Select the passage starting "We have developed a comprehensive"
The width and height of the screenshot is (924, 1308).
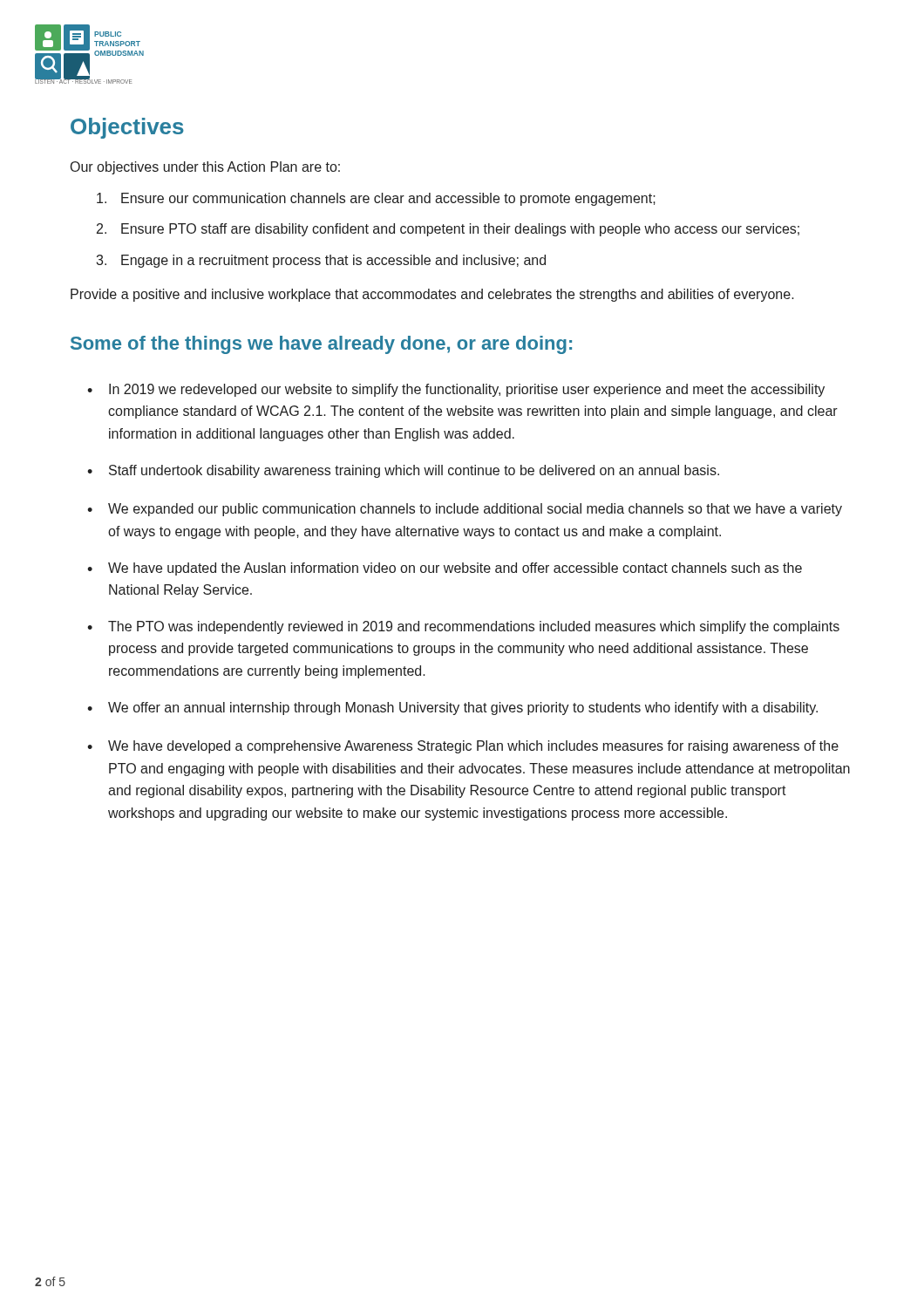pyautogui.click(x=479, y=780)
